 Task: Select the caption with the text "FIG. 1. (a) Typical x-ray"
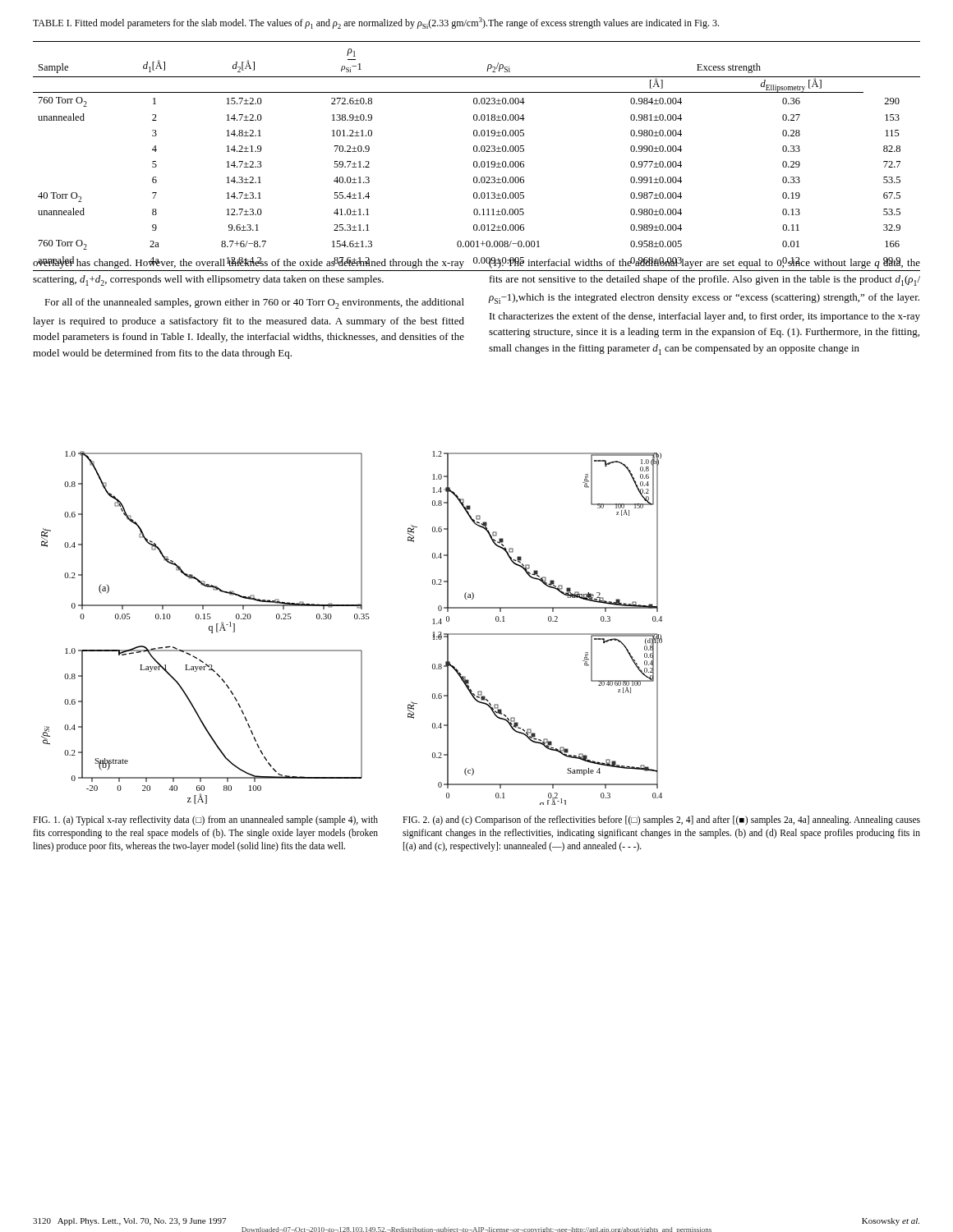tap(205, 833)
